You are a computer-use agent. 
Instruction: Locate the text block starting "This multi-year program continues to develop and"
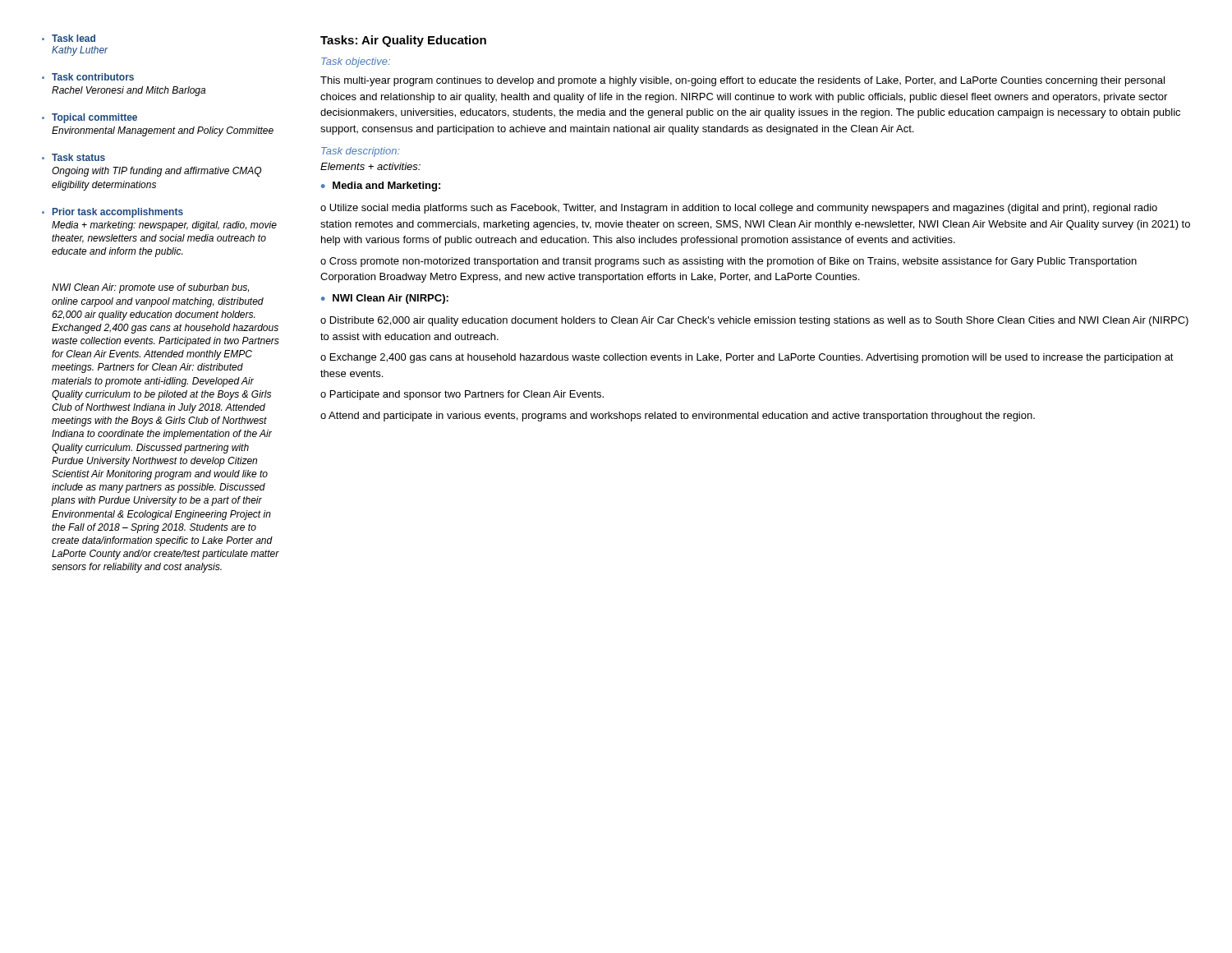[x=751, y=104]
